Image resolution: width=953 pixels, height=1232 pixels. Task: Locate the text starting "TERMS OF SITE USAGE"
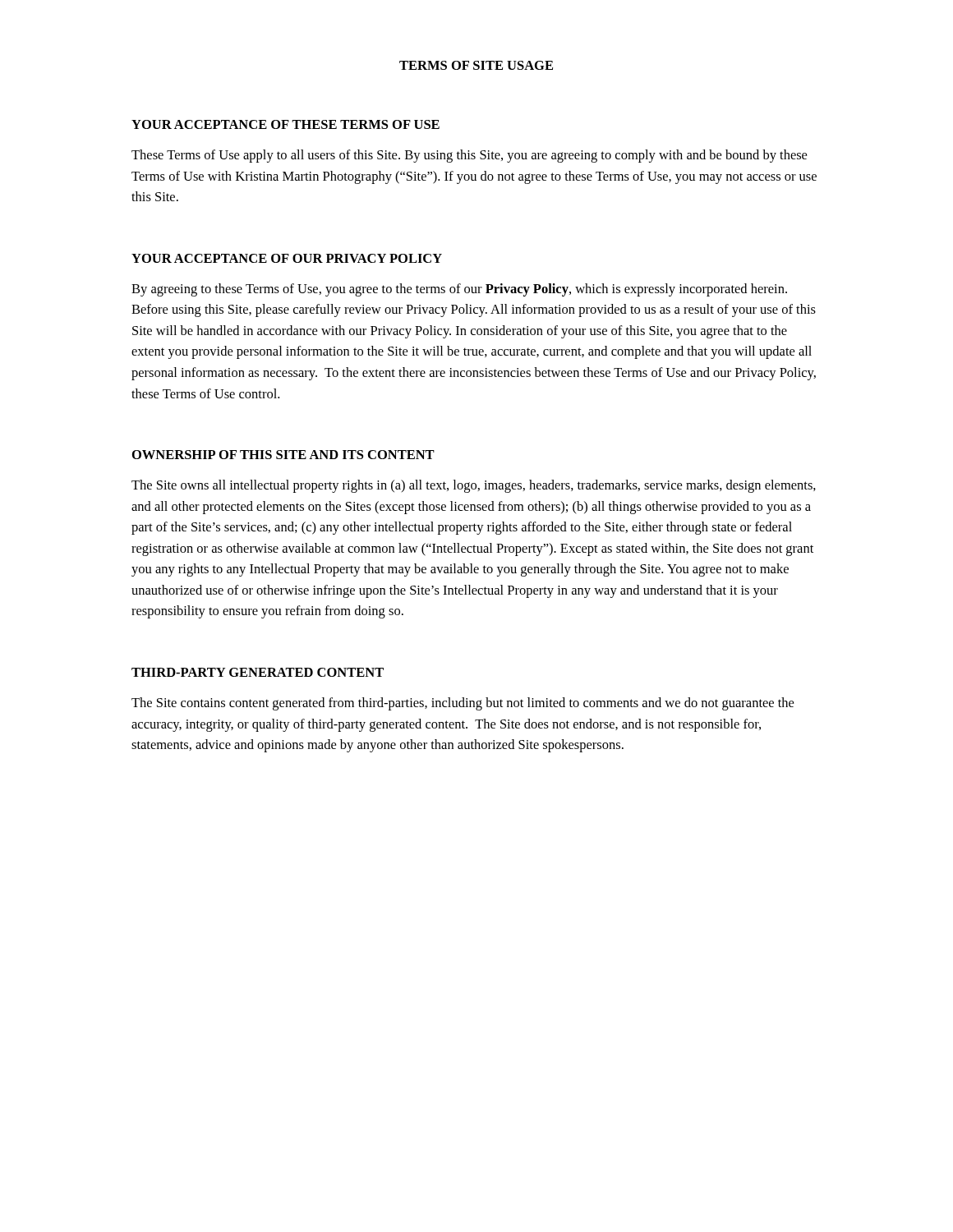(x=476, y=65)
